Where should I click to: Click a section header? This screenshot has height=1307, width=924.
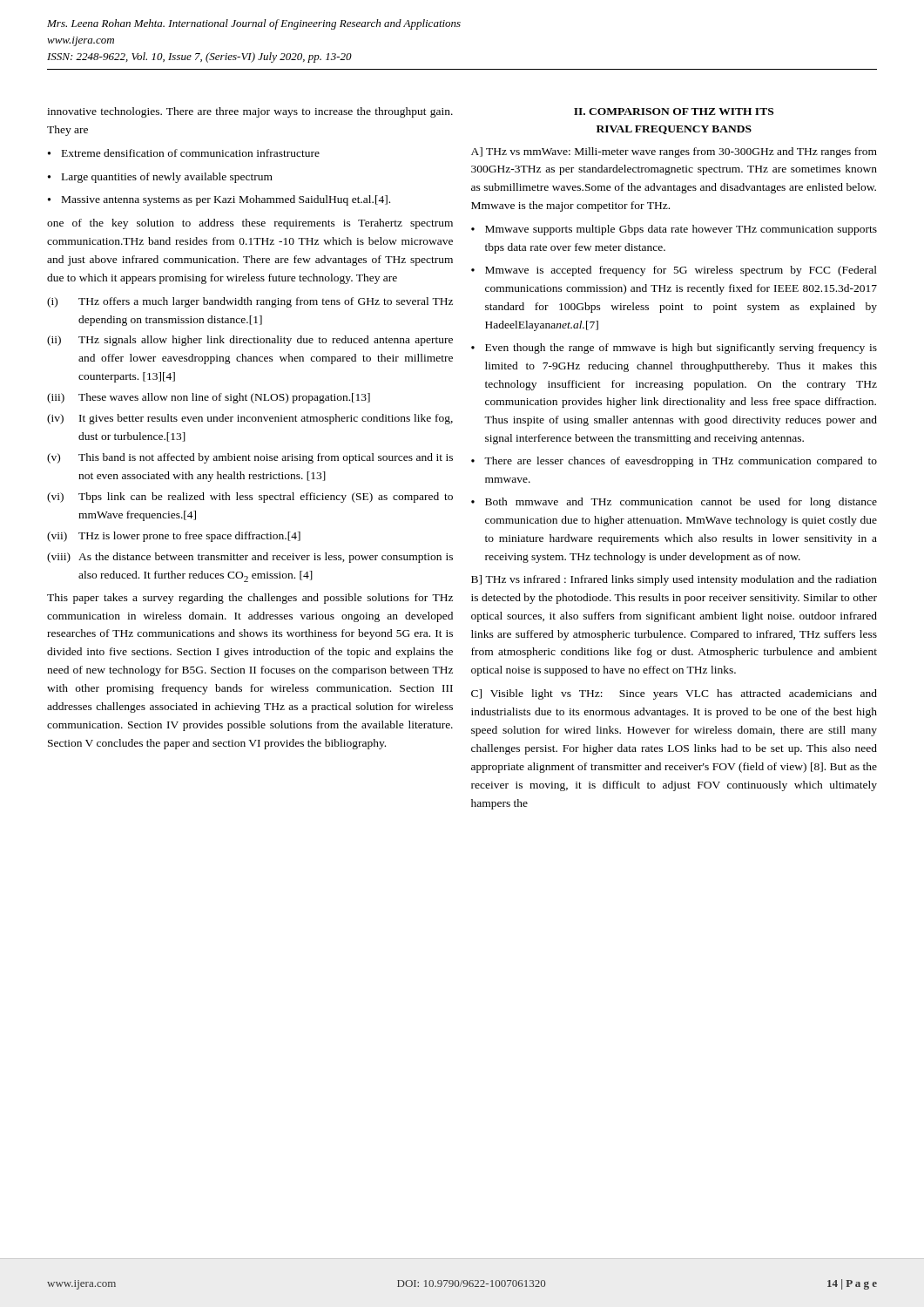(674, 121)
